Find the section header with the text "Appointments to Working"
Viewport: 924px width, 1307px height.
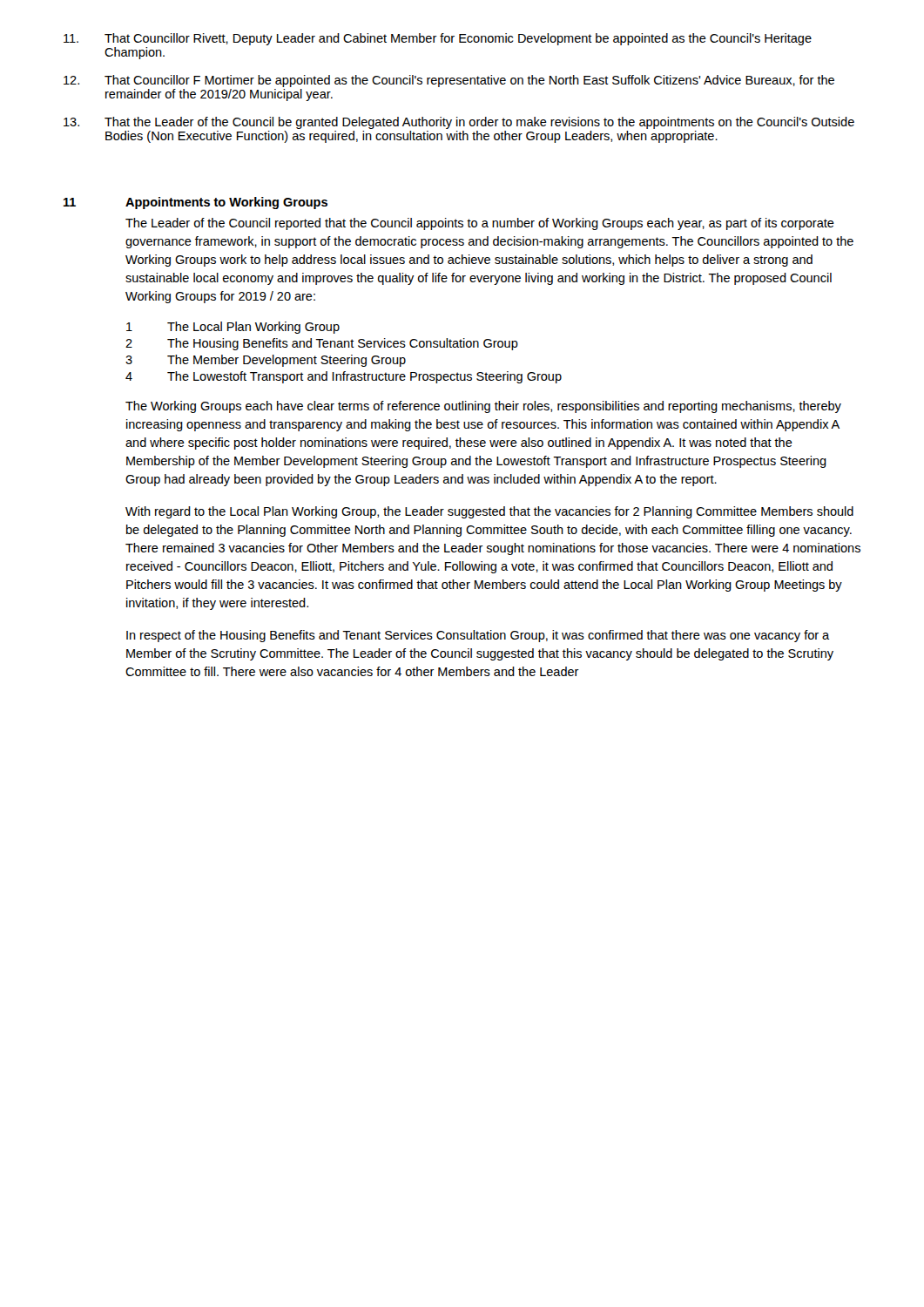point(227,202)
